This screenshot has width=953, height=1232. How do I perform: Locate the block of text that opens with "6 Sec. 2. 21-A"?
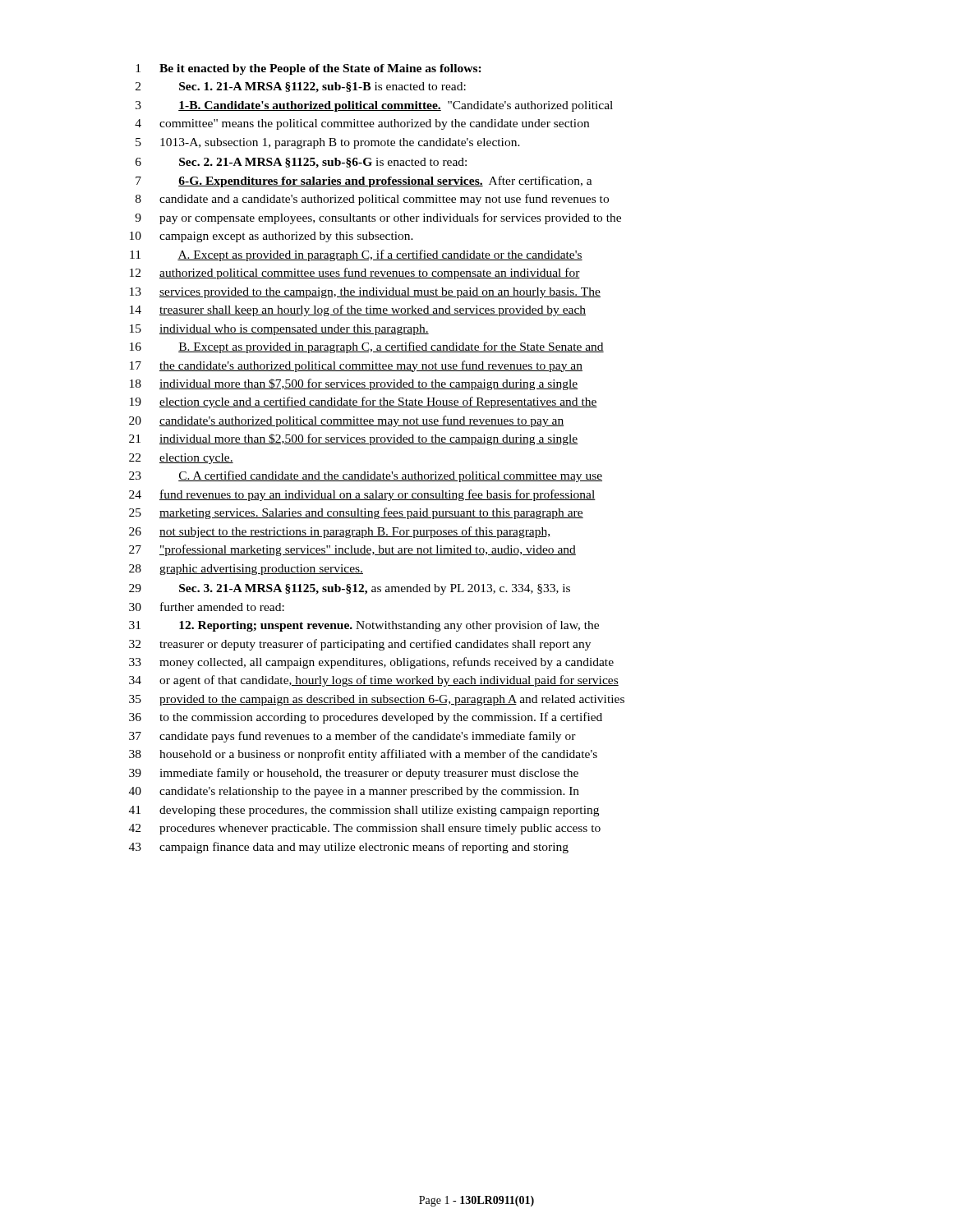(x=476, y=162)
